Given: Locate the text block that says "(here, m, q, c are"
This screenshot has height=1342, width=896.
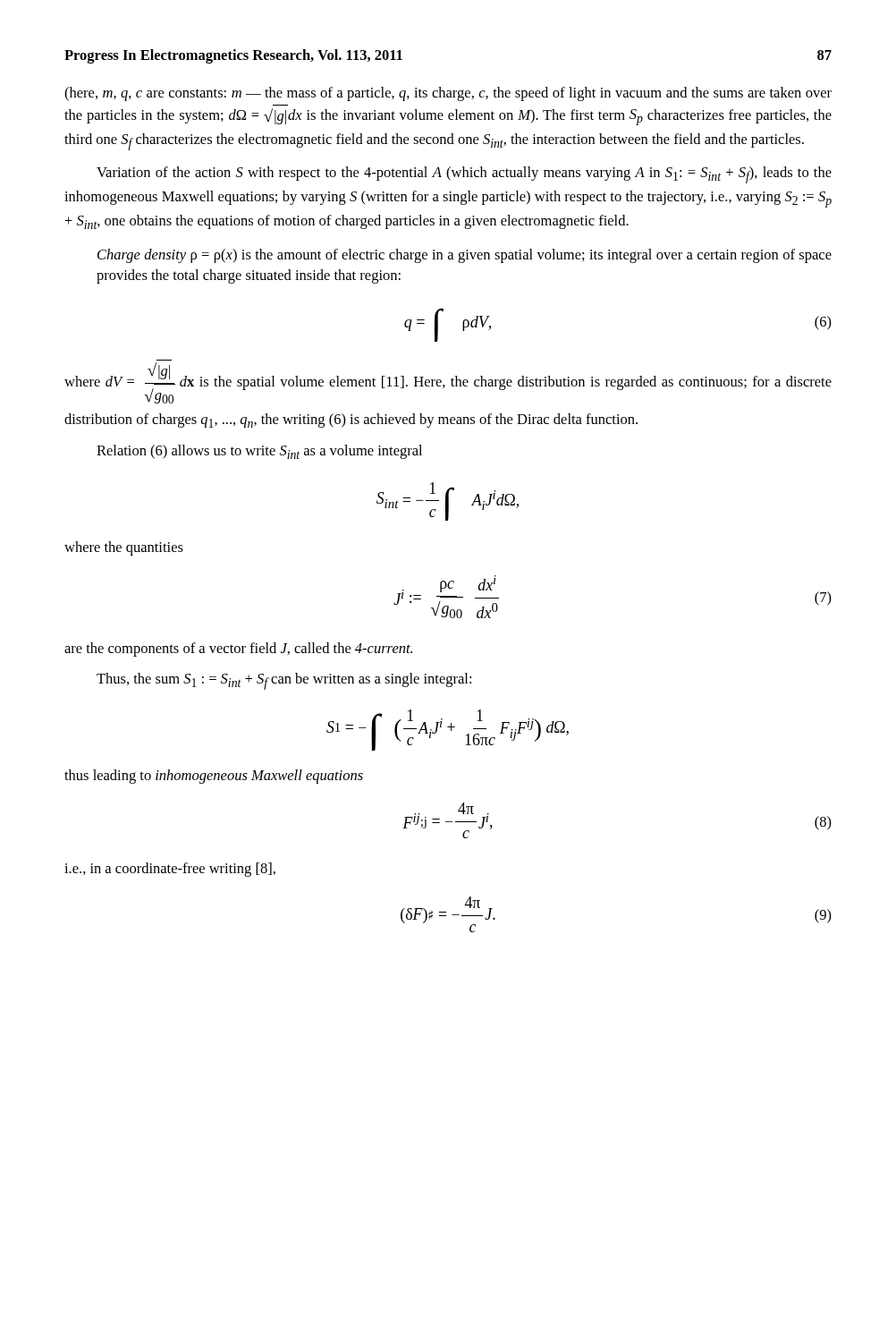Looking at the screenshot, I should click(x=448, y=118).
